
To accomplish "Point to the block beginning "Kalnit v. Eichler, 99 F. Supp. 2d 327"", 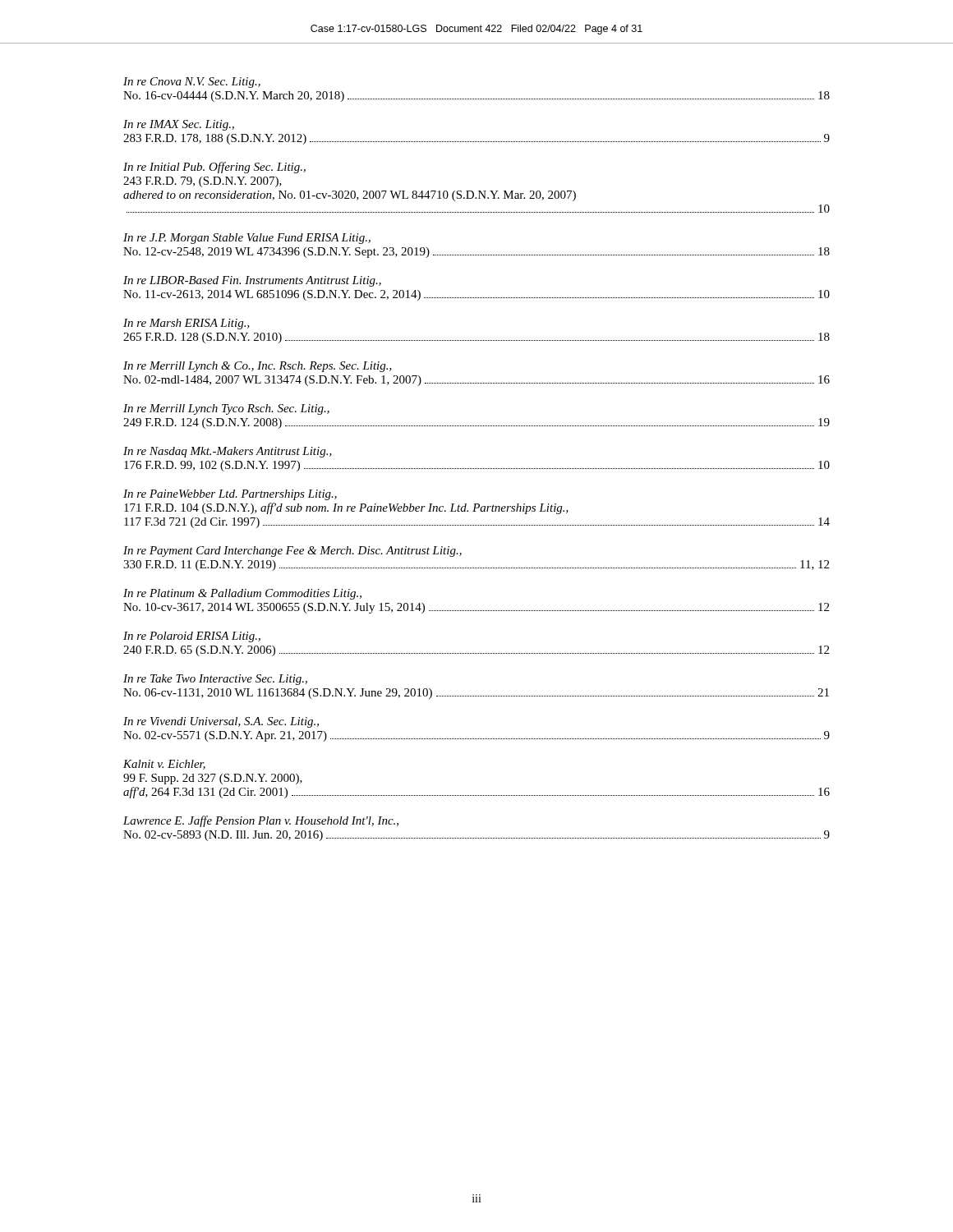I will pos(164,765).
